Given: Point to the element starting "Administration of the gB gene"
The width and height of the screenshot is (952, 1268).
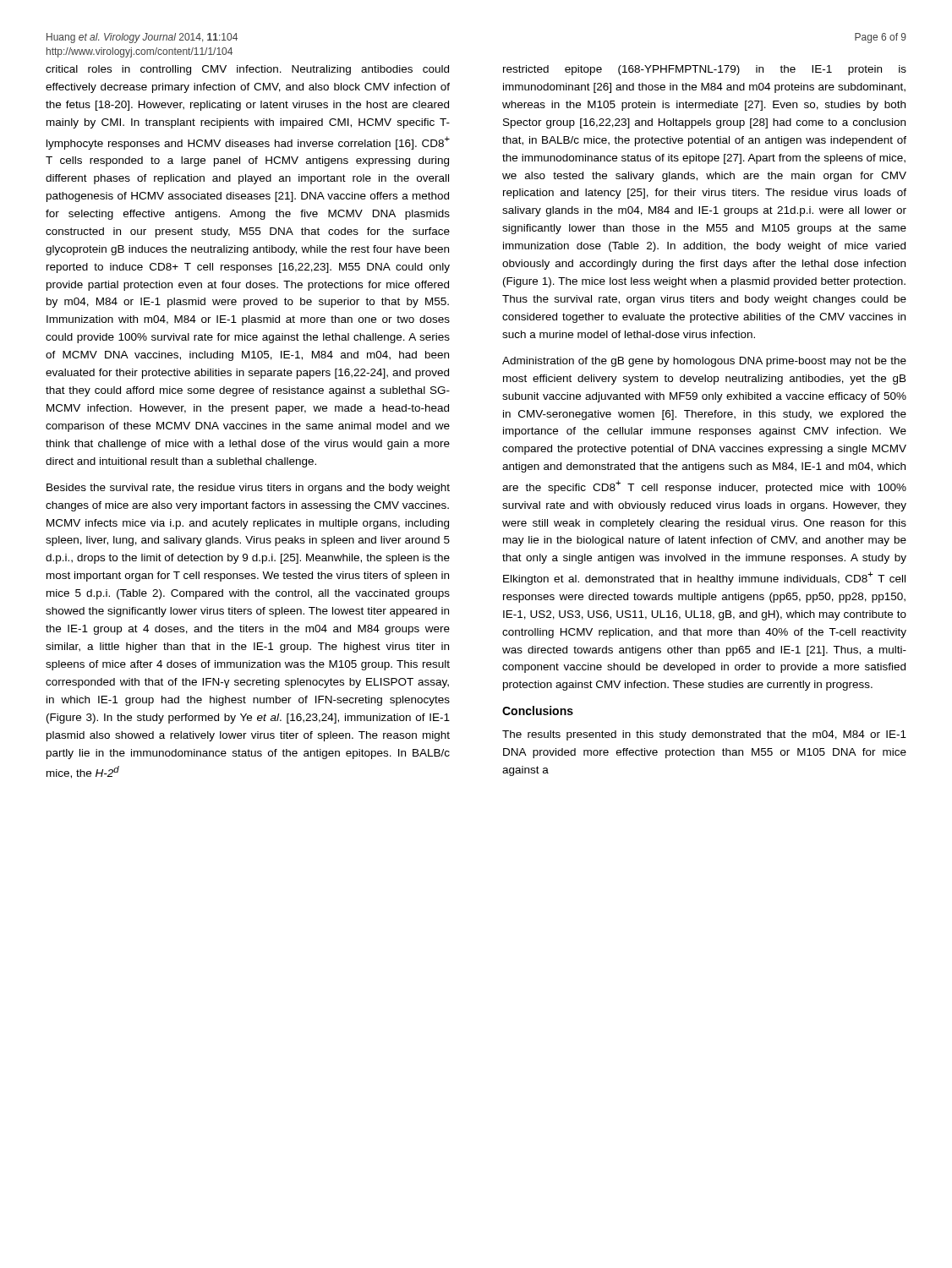Looking at the screenshot, I should coord(704,523).
